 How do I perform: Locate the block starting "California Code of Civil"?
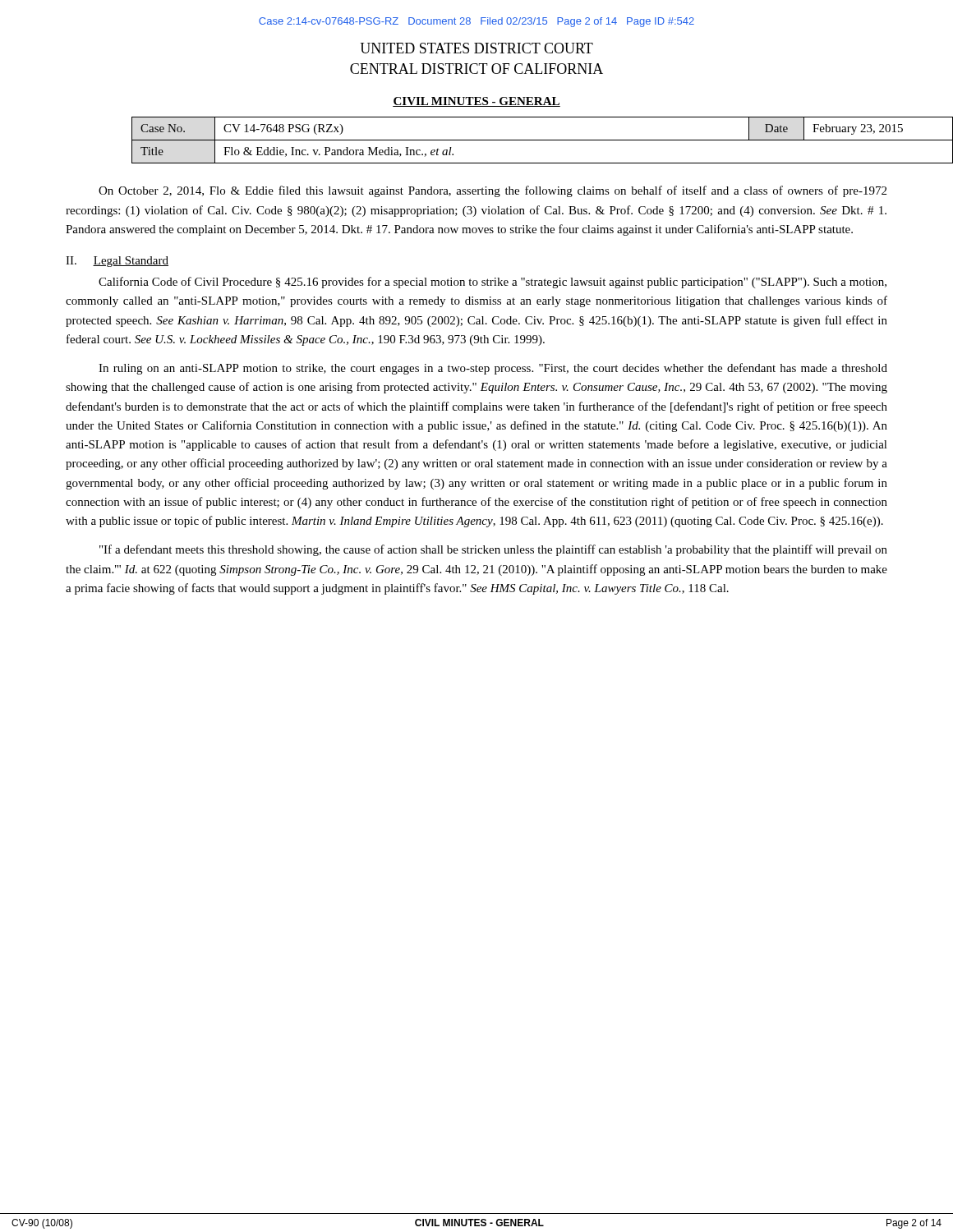pyautogui.click(x=476, y=311)
